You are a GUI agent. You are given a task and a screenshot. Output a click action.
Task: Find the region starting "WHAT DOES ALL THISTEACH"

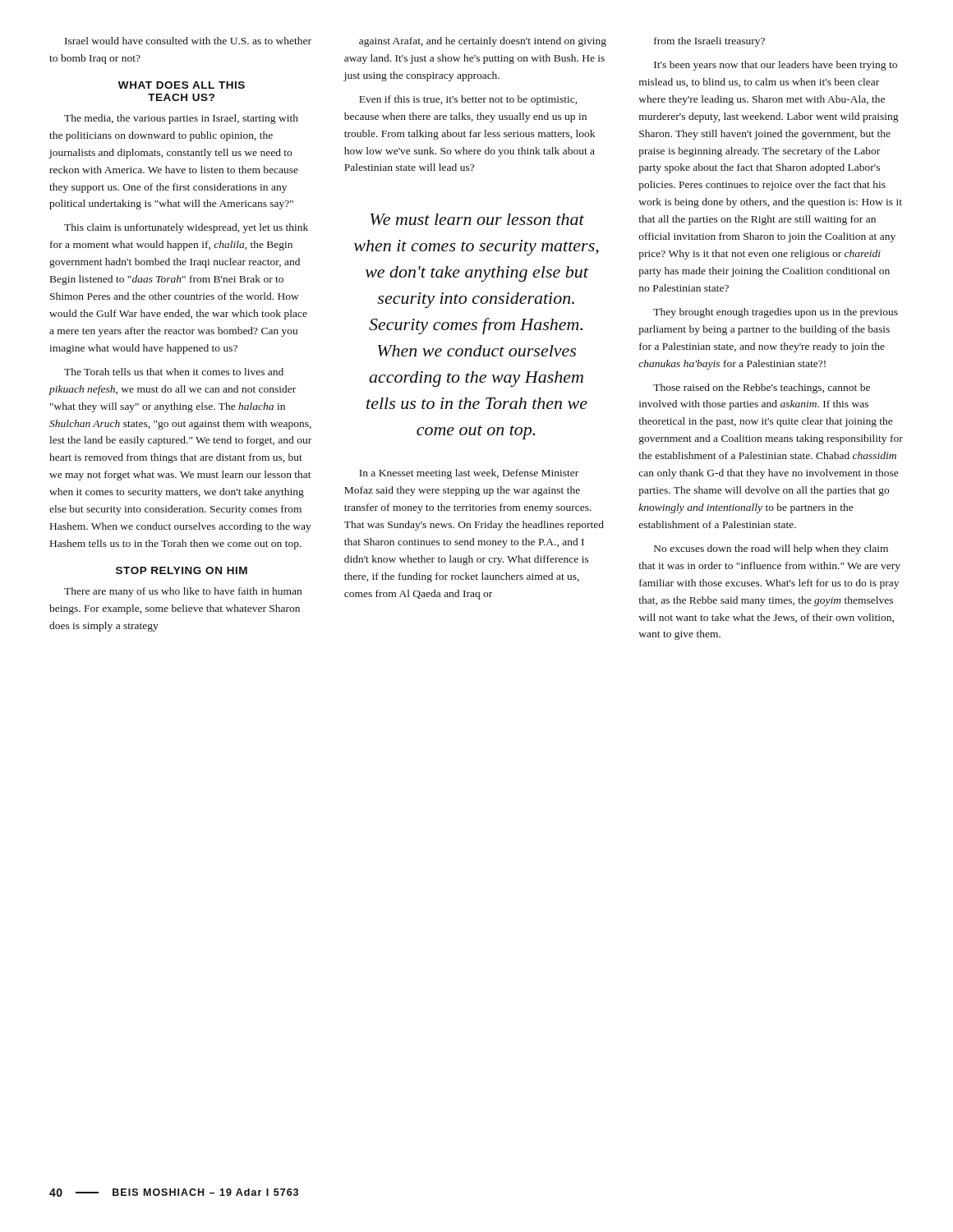[x=182, y=91]
